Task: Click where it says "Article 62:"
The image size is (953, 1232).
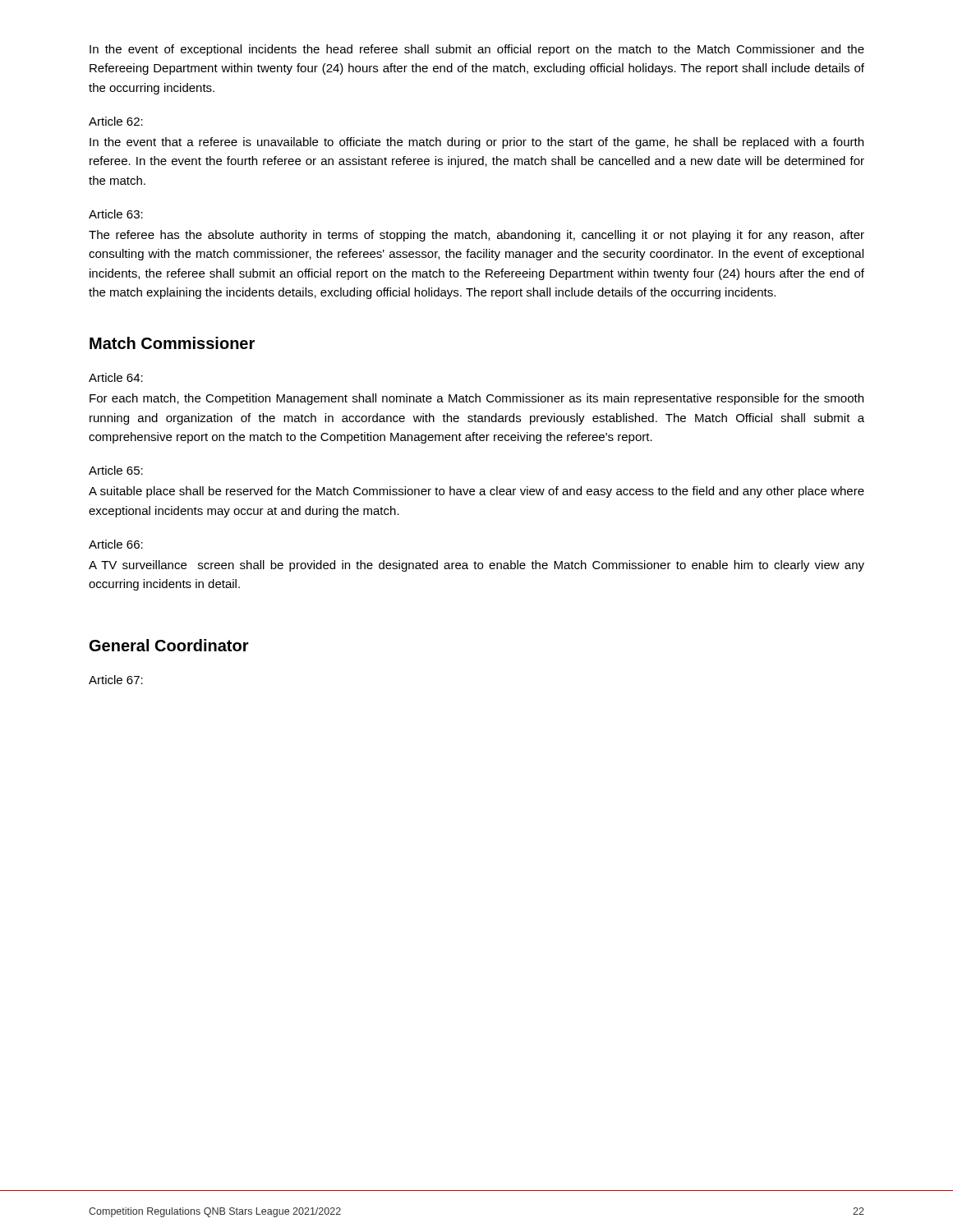Action: click(116, 121)
